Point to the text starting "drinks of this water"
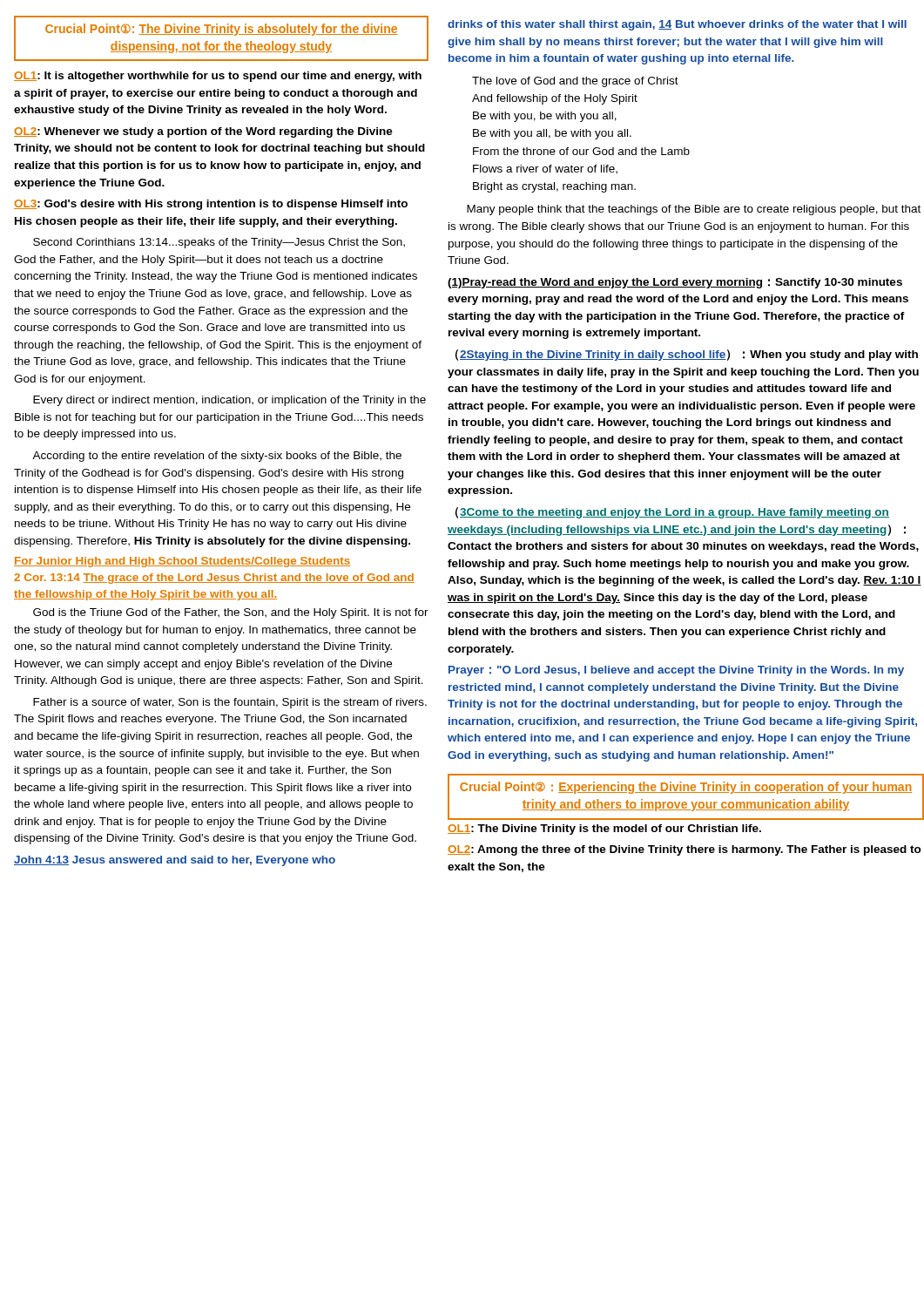Viewport: 924px width, 1307px height. (686, 41)
